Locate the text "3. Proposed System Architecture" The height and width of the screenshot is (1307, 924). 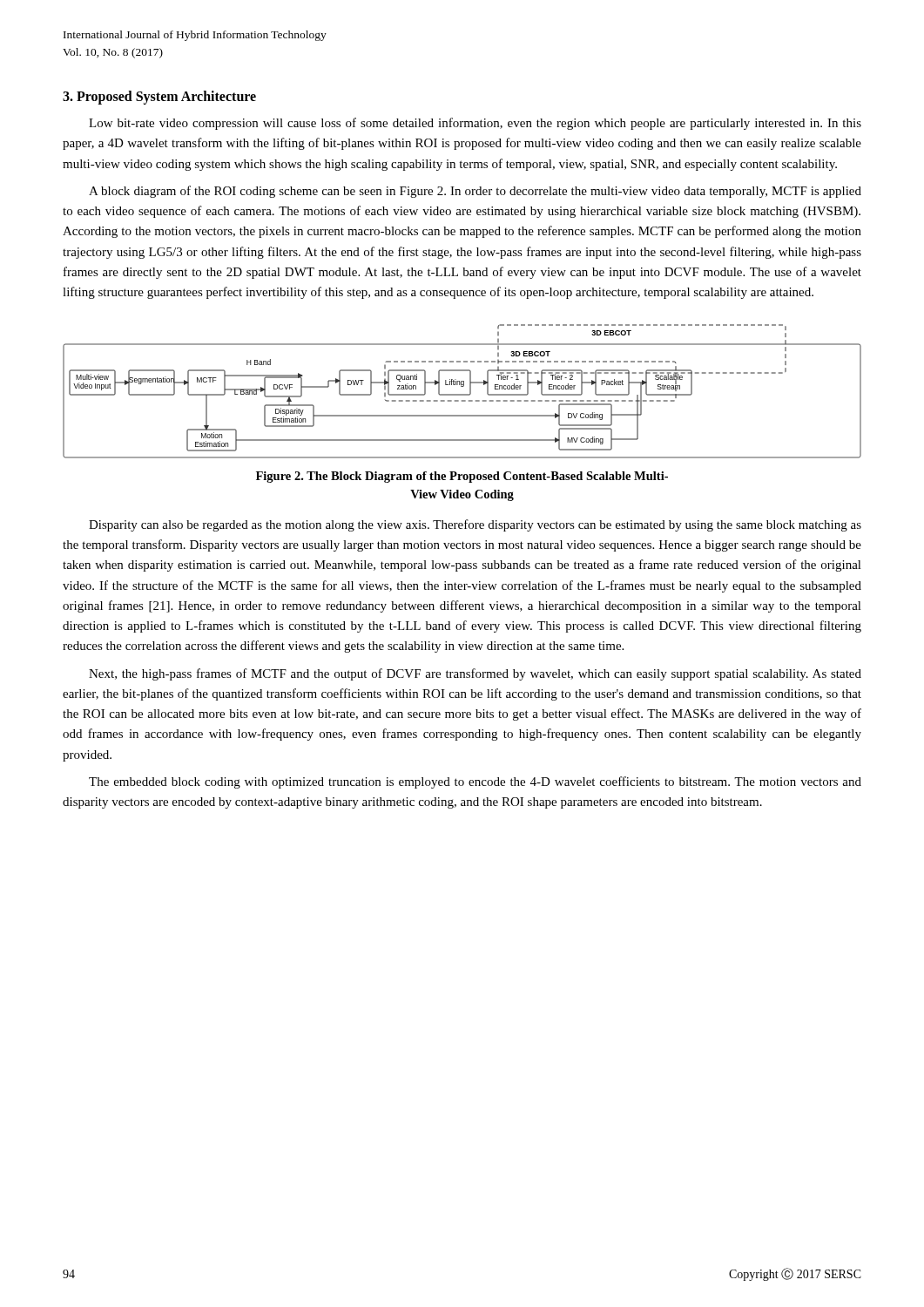[x=159, y=96]
